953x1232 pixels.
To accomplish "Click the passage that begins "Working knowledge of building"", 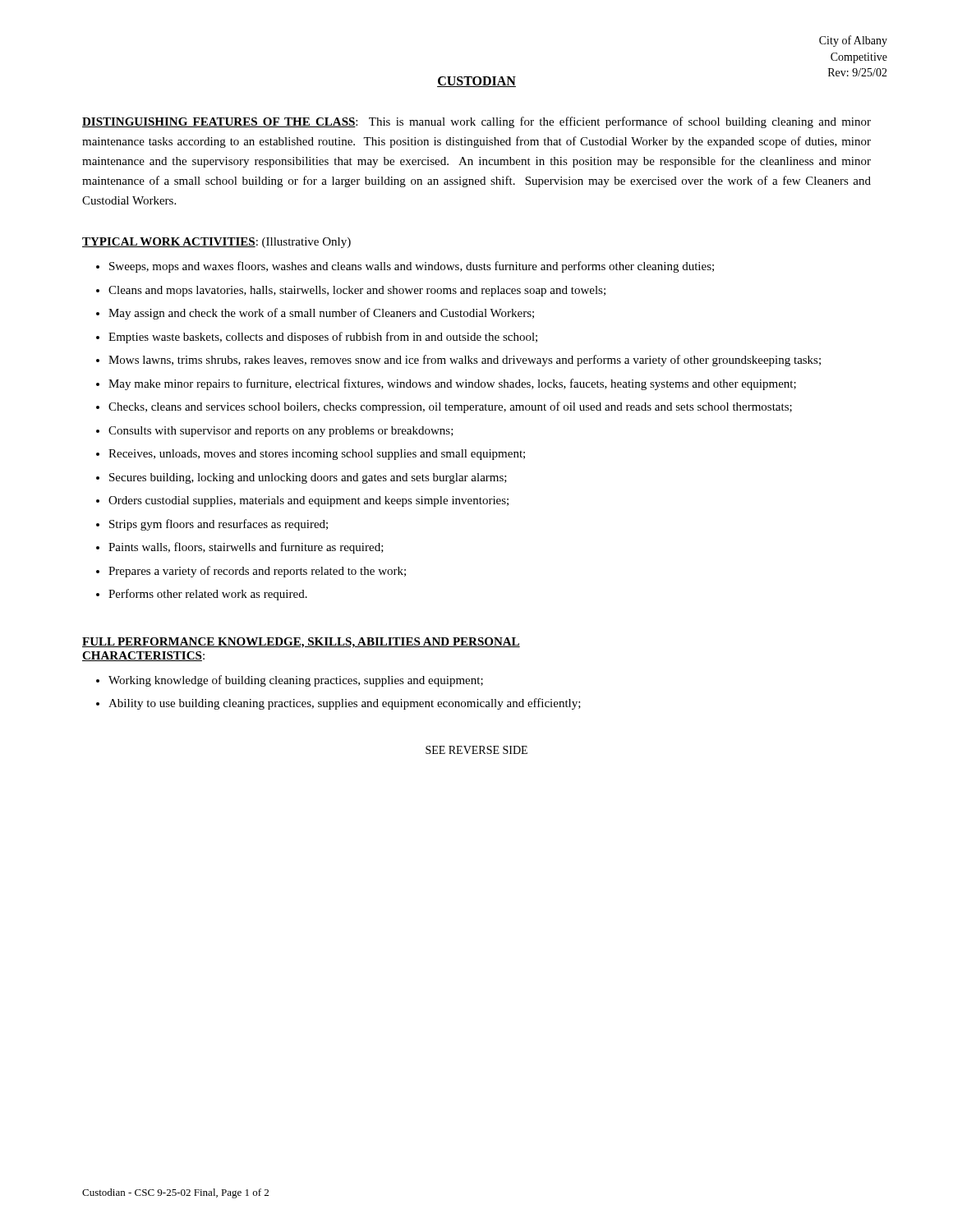I will pyautogui.click(x=476, y=680).
